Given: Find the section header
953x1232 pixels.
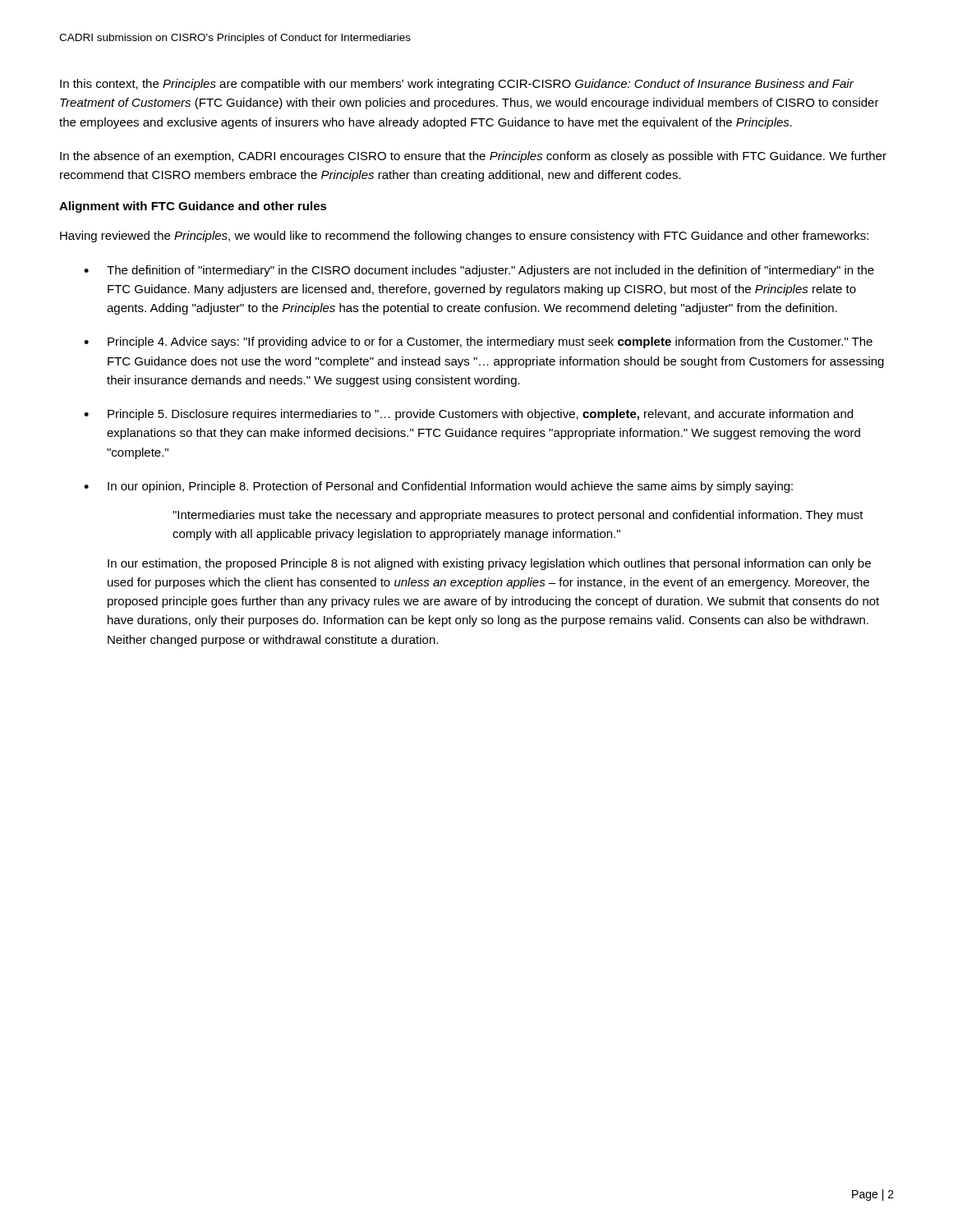Looking at the screenshot, I should (x=193, y=206).
